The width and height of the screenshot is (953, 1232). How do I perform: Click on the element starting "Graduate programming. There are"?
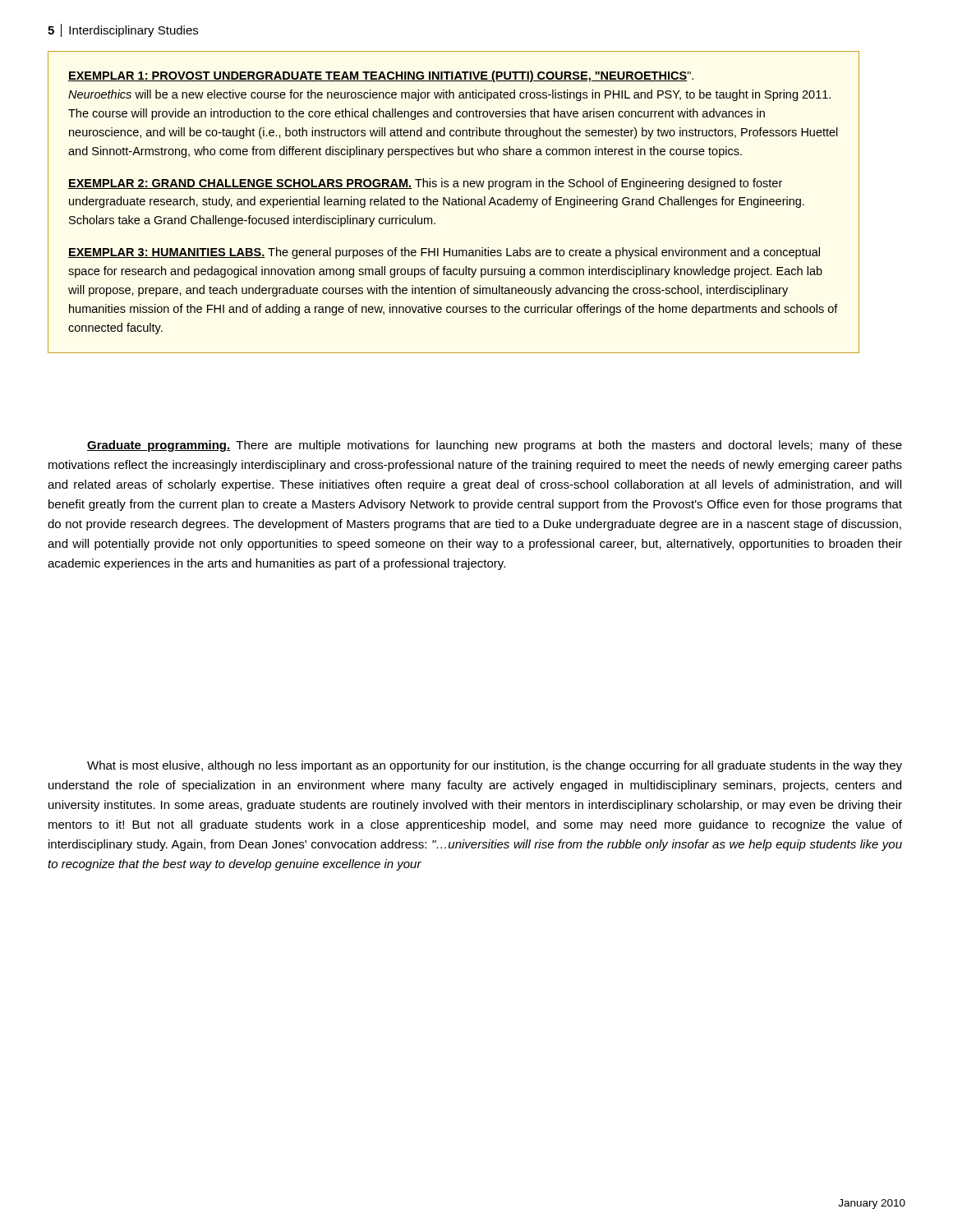(x=475, y=504)
